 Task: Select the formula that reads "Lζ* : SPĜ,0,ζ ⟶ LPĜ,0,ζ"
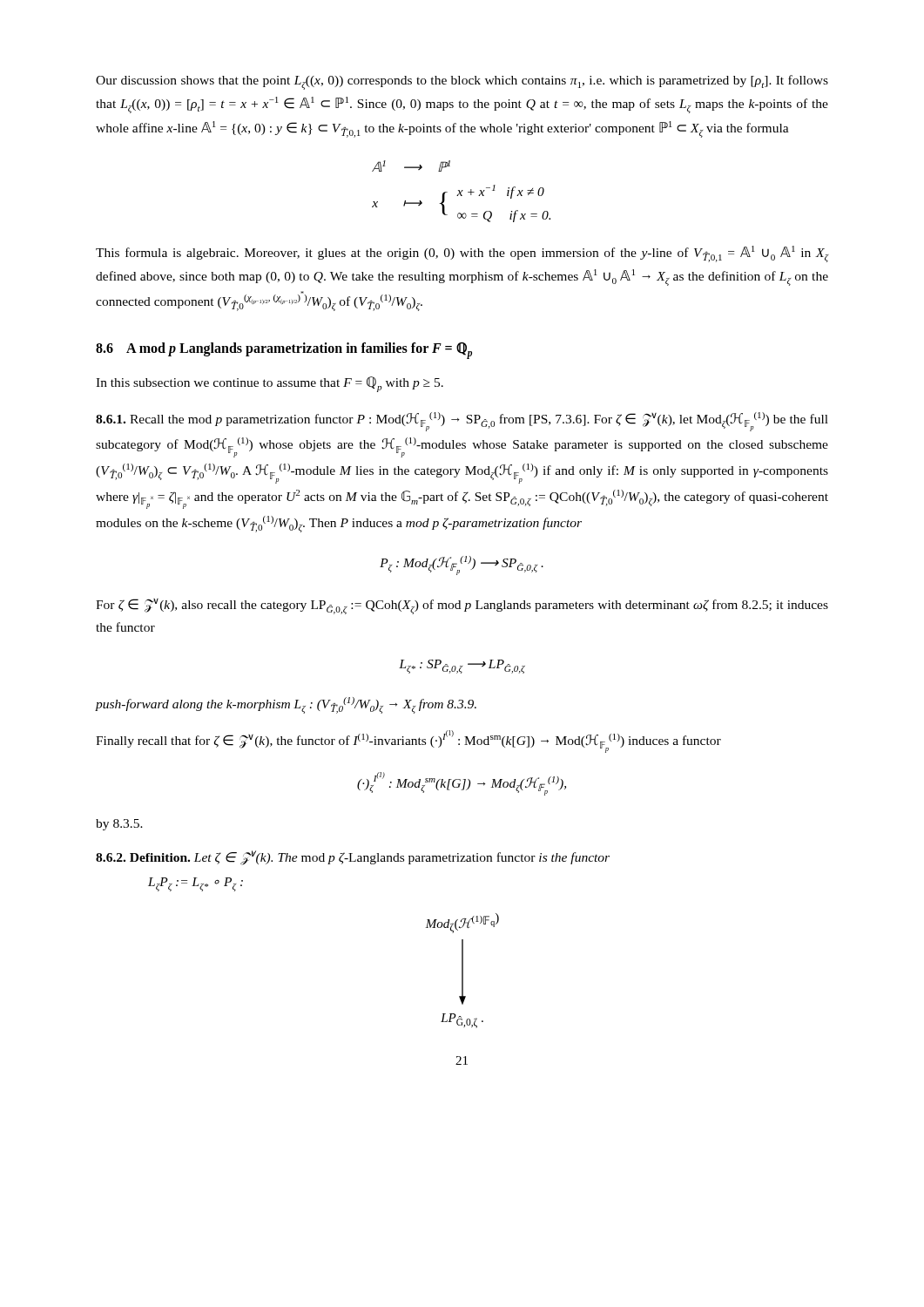(x=462, y=665)
